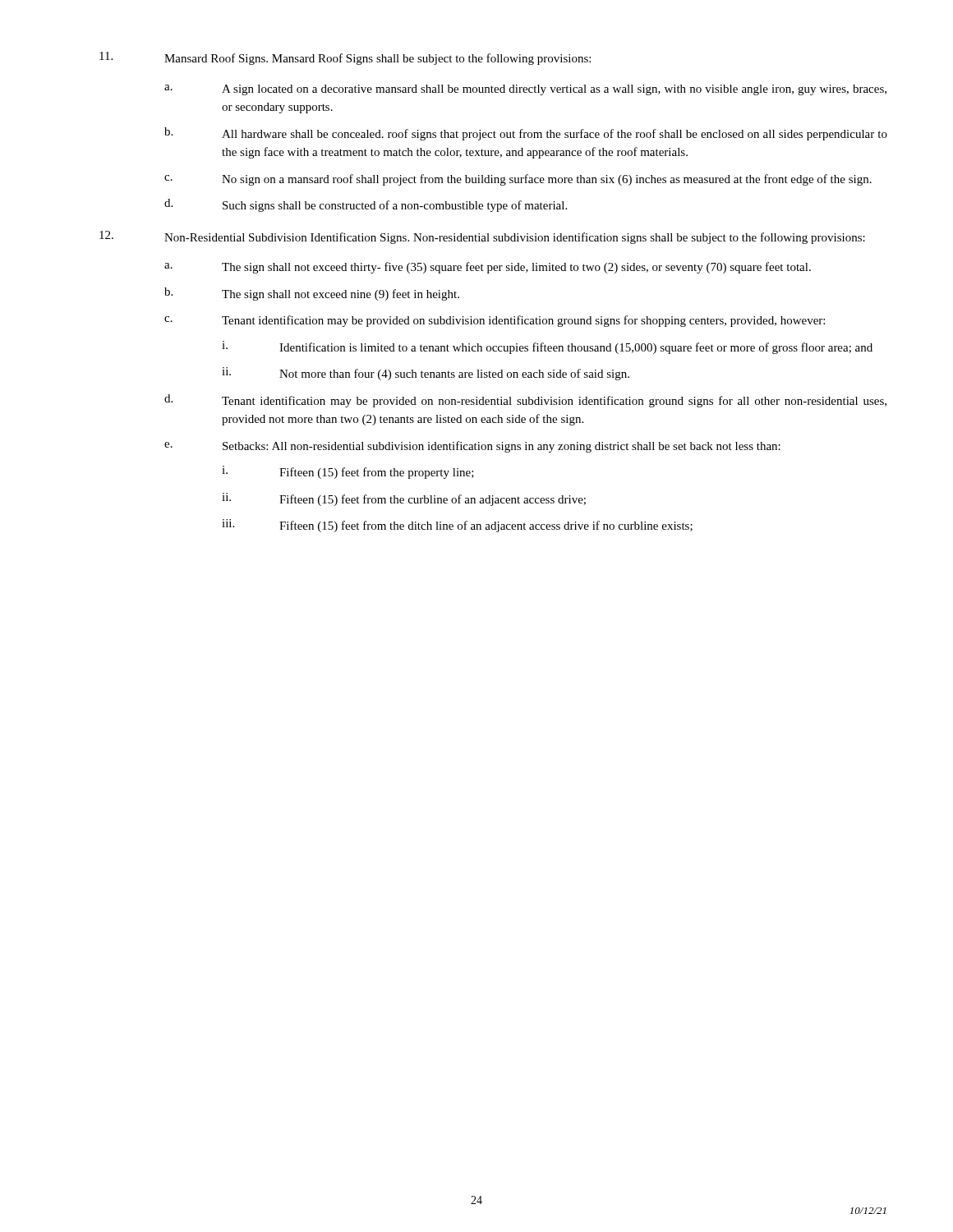Select the region starting "c. Tenant identification may"

526,321
